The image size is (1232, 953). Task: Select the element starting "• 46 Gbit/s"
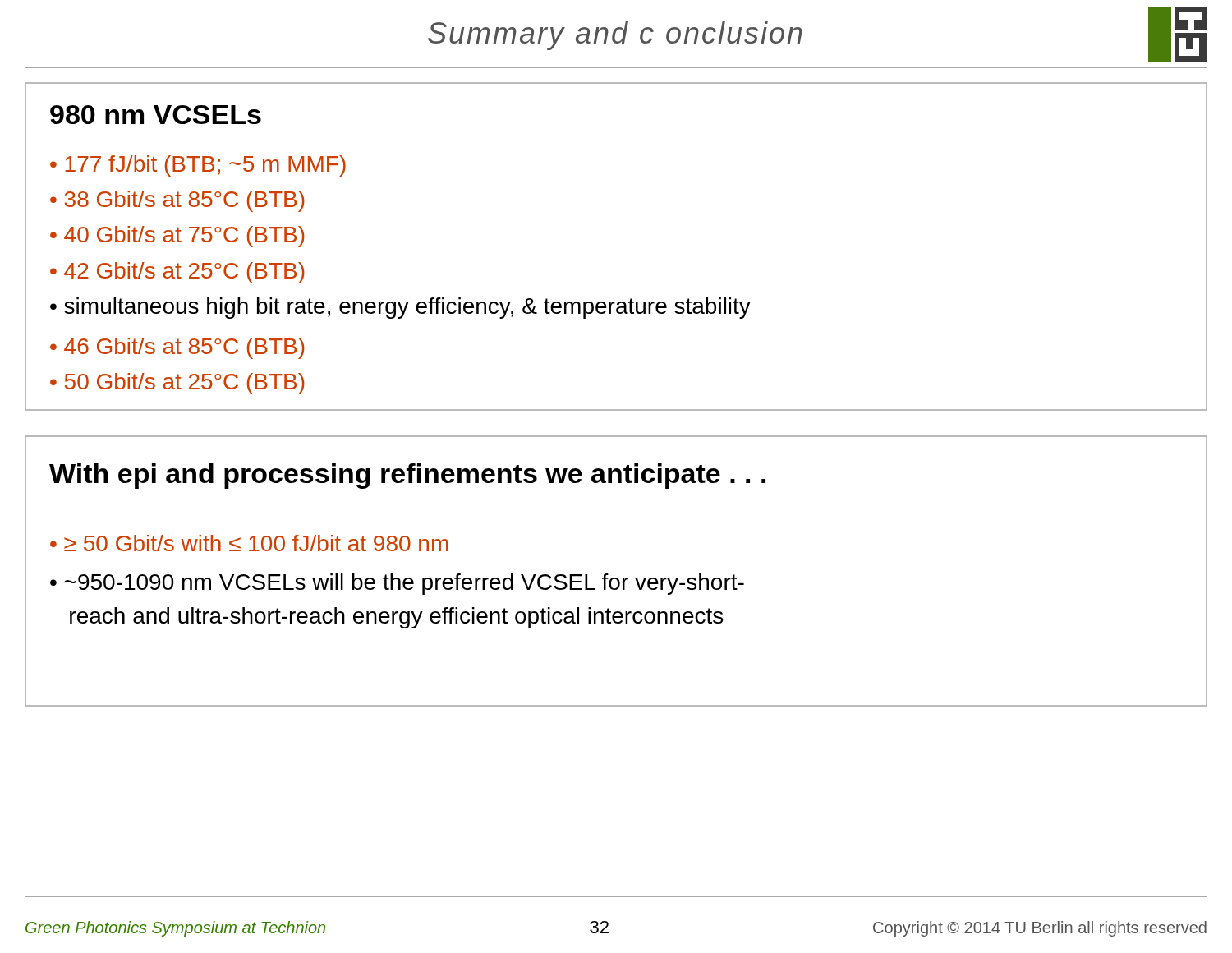click(177, 346)
